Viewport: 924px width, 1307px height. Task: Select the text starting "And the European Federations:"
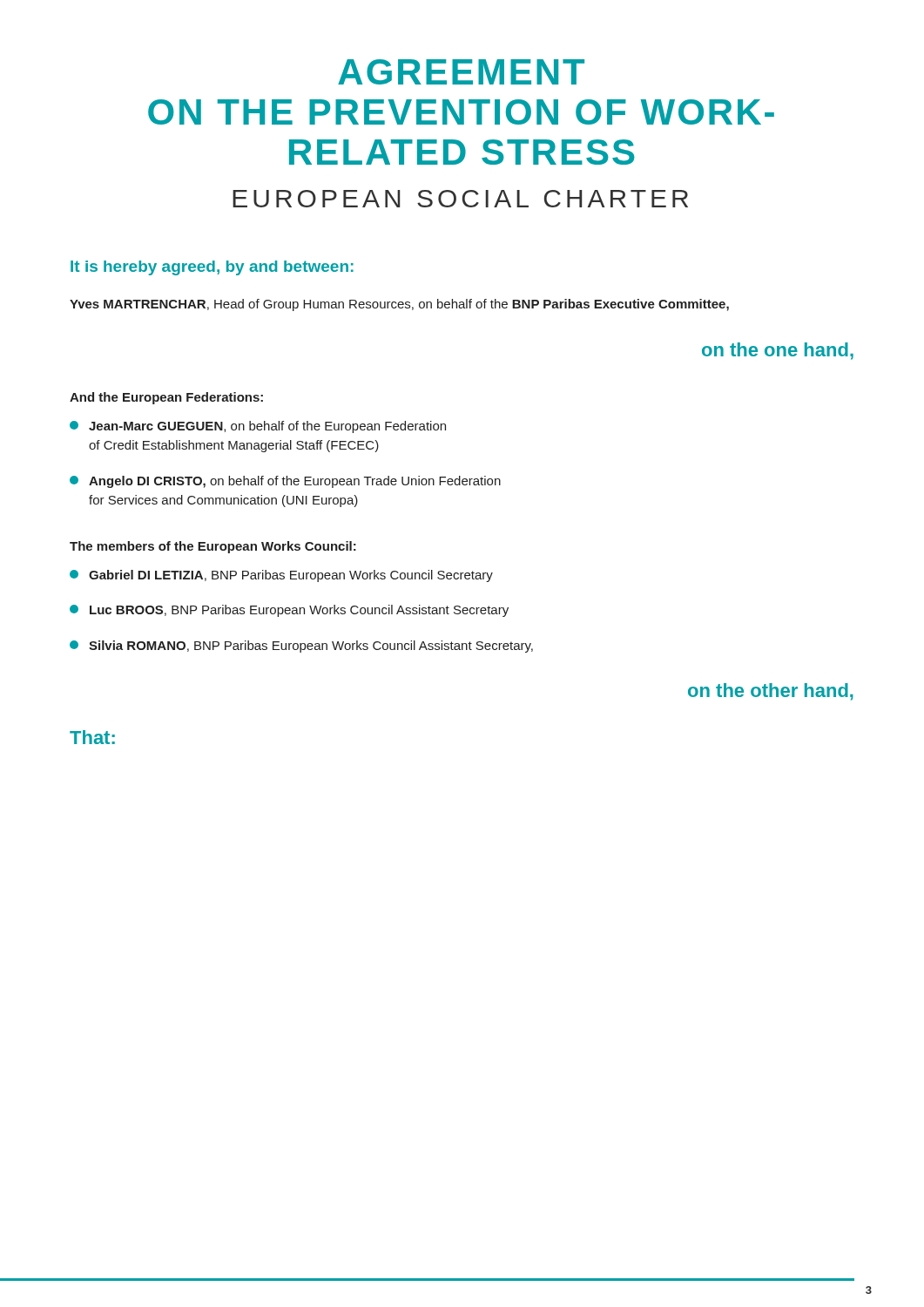[167, 396]
